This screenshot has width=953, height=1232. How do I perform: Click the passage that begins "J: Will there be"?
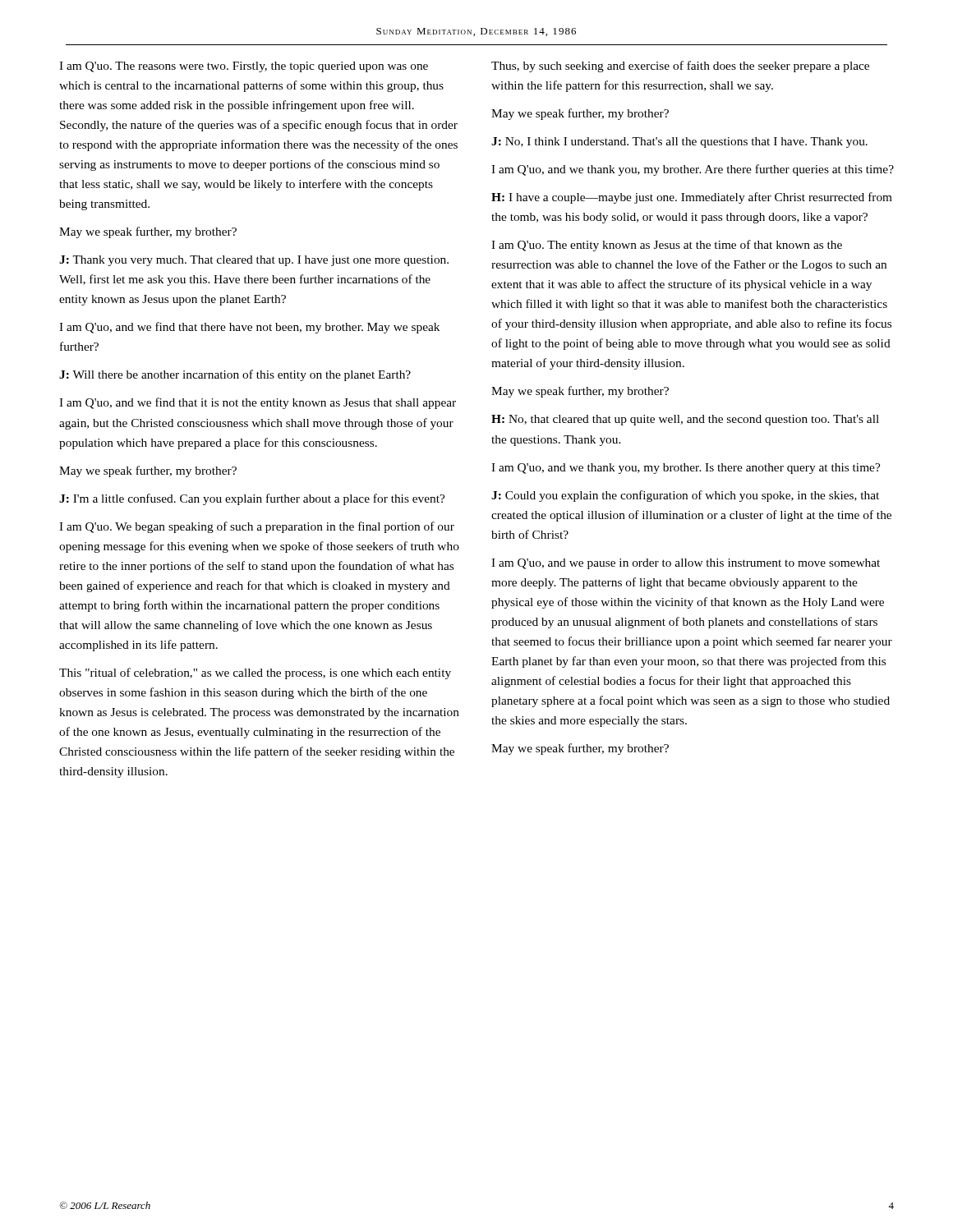(260, 375)
